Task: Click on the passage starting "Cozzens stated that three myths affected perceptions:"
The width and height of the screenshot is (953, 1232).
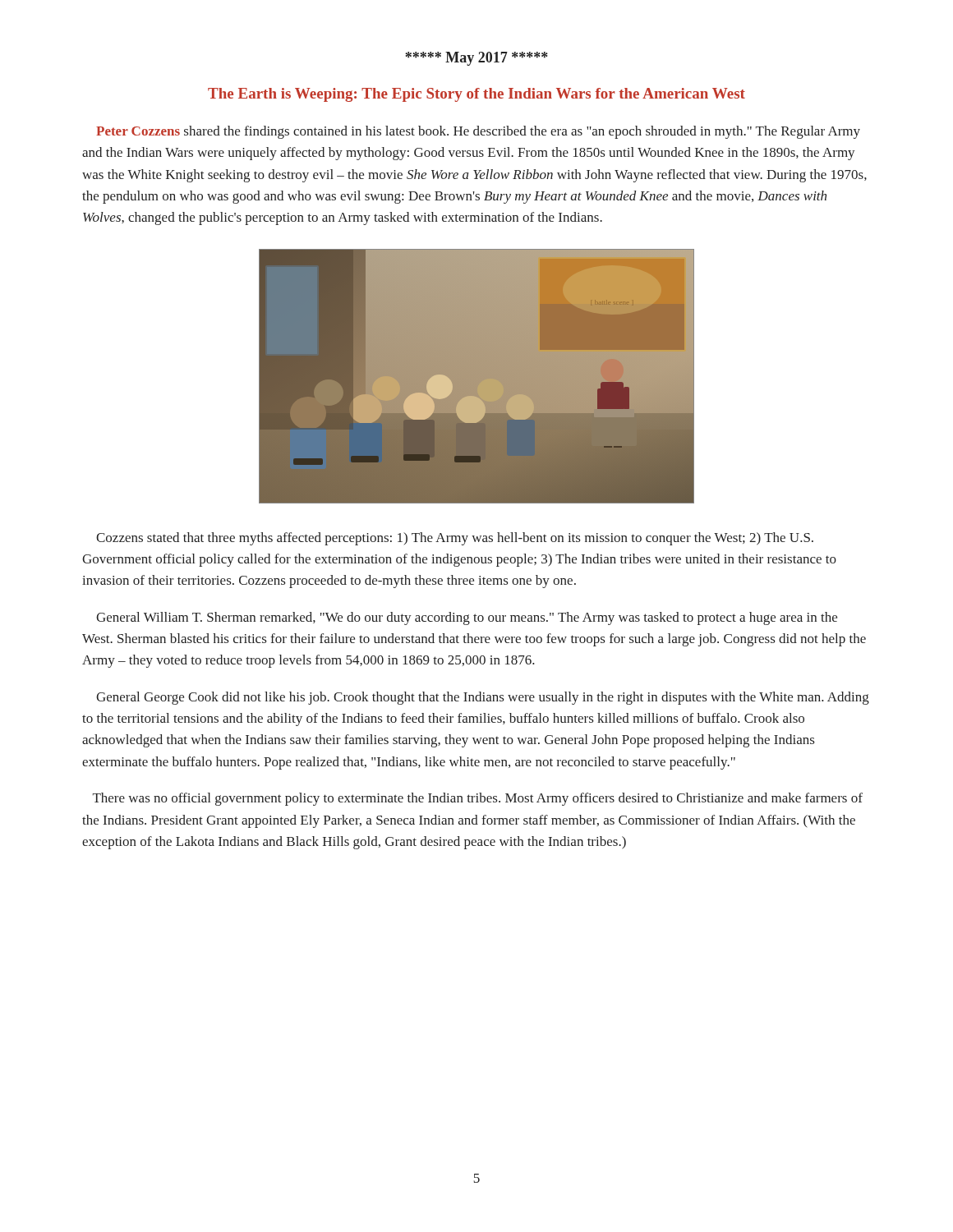Action: click(x=459, y=559)
